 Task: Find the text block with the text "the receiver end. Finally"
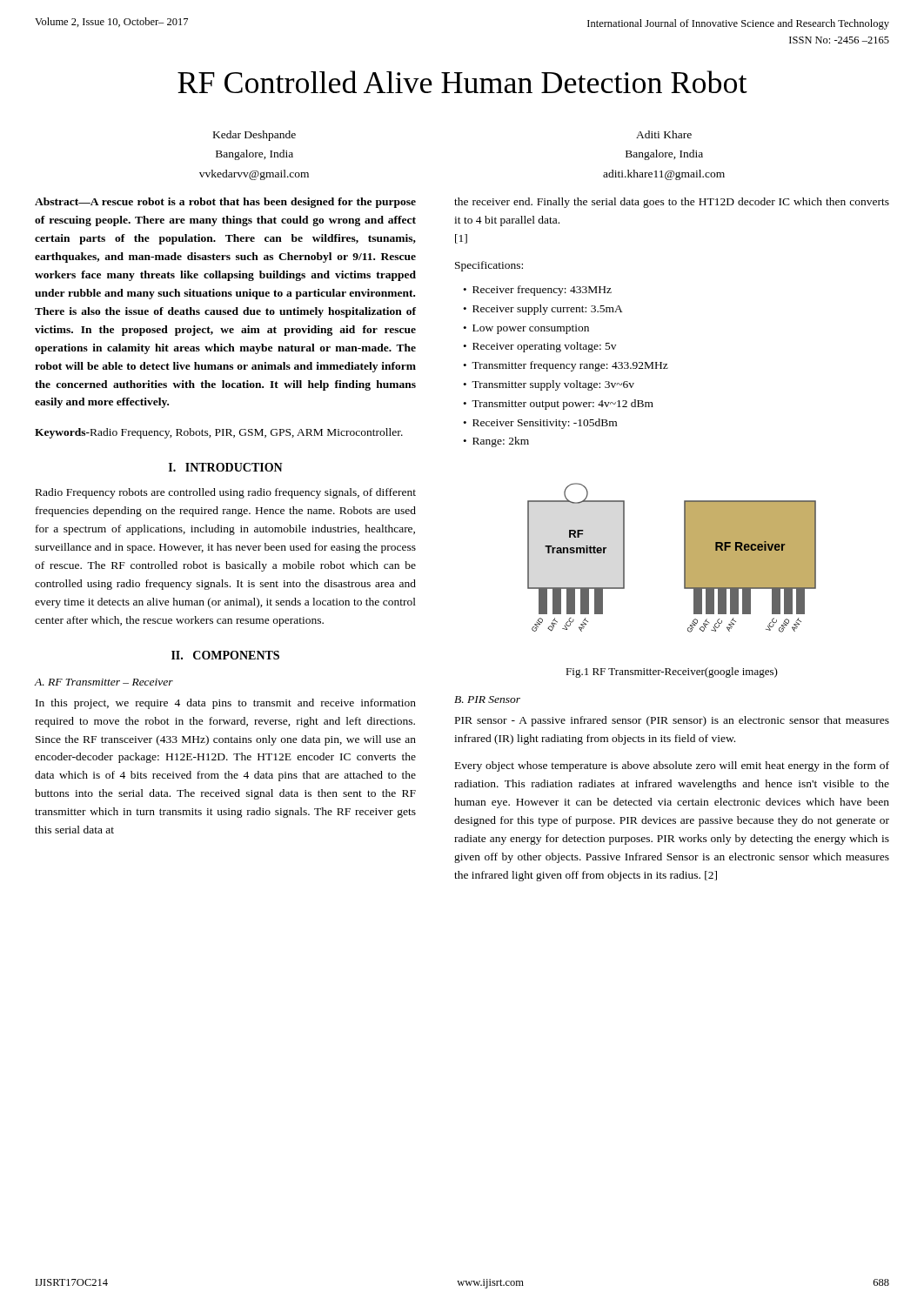coord(672,203)
